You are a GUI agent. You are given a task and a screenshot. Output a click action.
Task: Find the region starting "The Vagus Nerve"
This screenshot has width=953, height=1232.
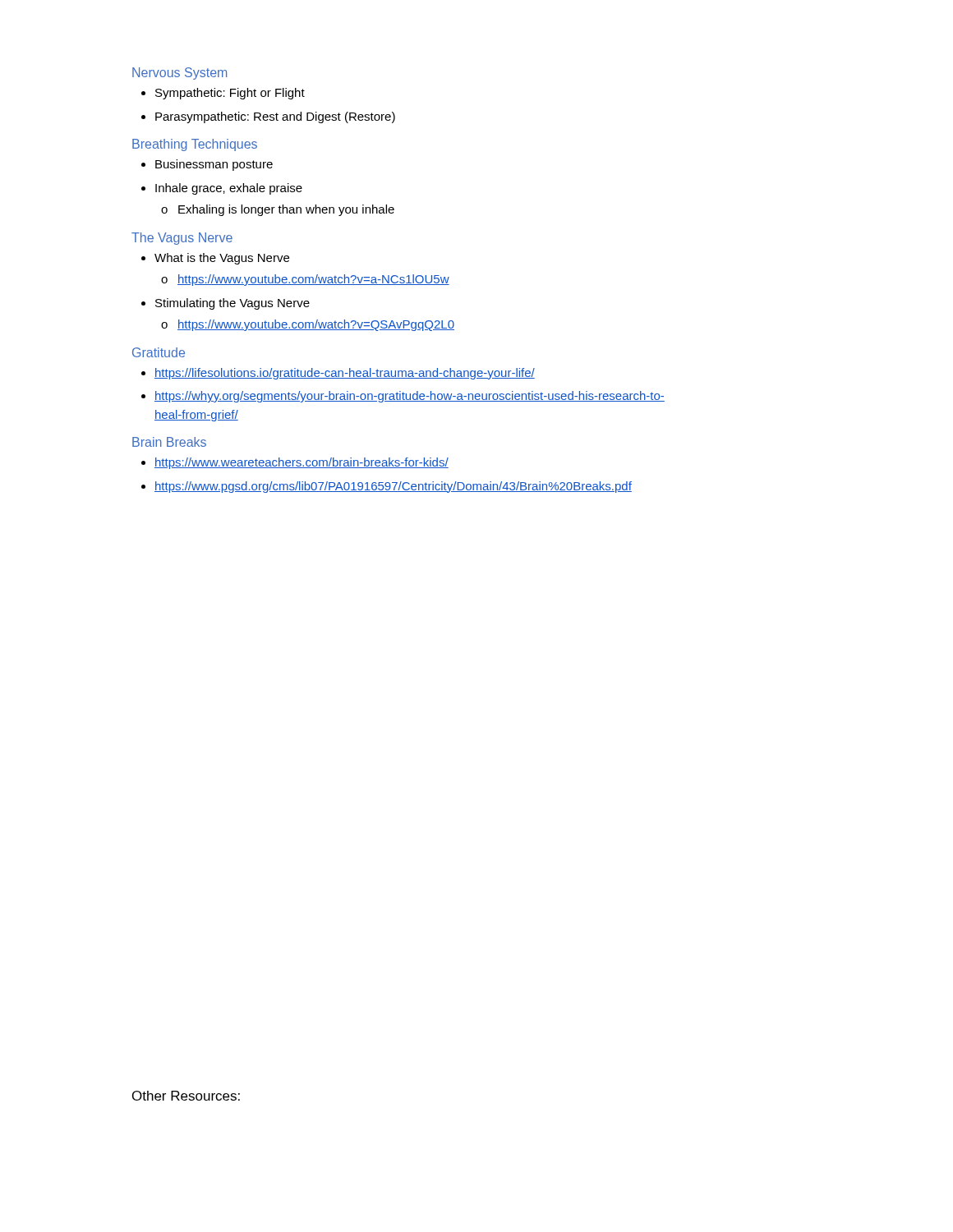(x=182, y=237)
